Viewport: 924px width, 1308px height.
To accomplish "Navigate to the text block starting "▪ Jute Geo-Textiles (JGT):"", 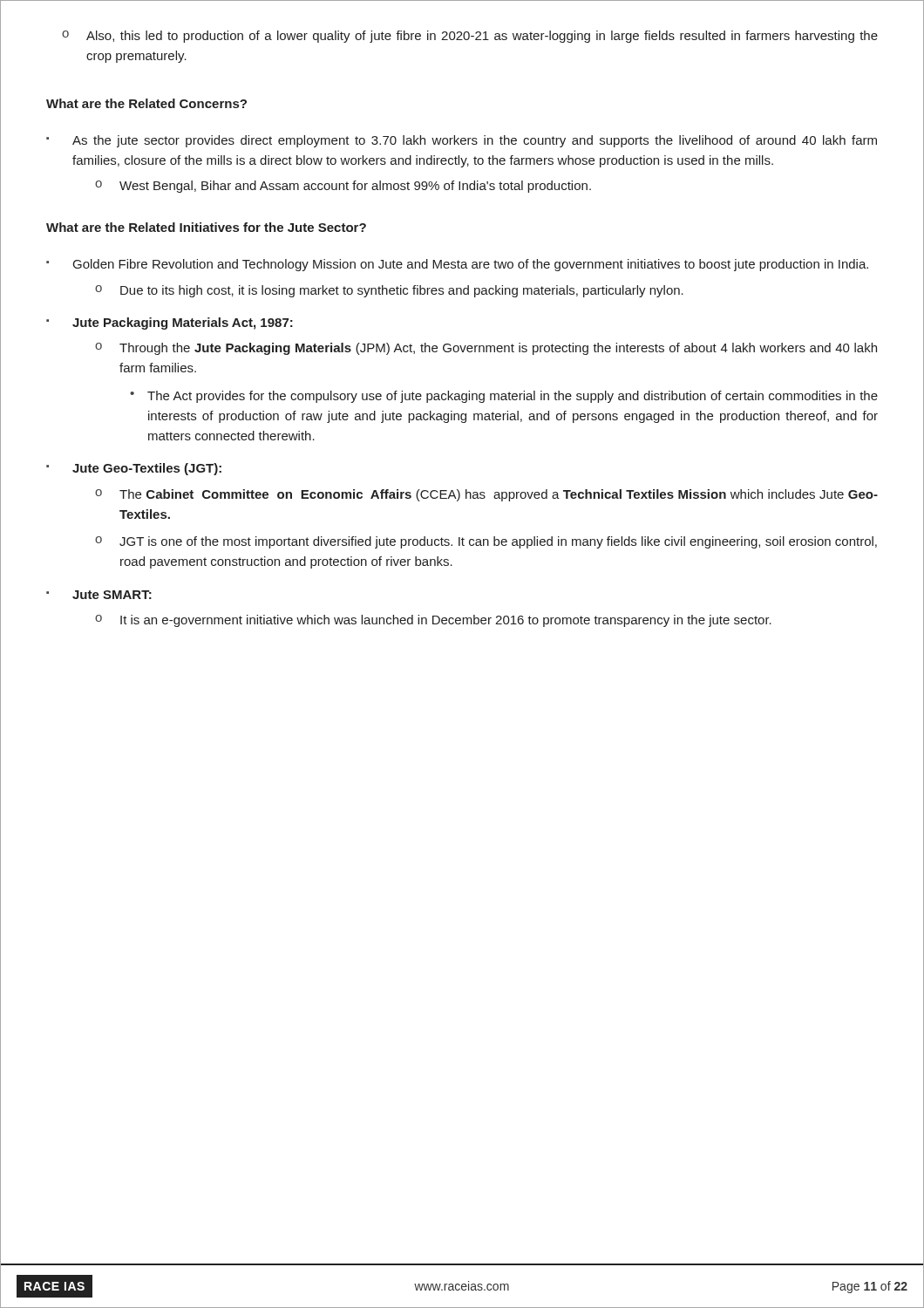I will [x=134, y=468].
